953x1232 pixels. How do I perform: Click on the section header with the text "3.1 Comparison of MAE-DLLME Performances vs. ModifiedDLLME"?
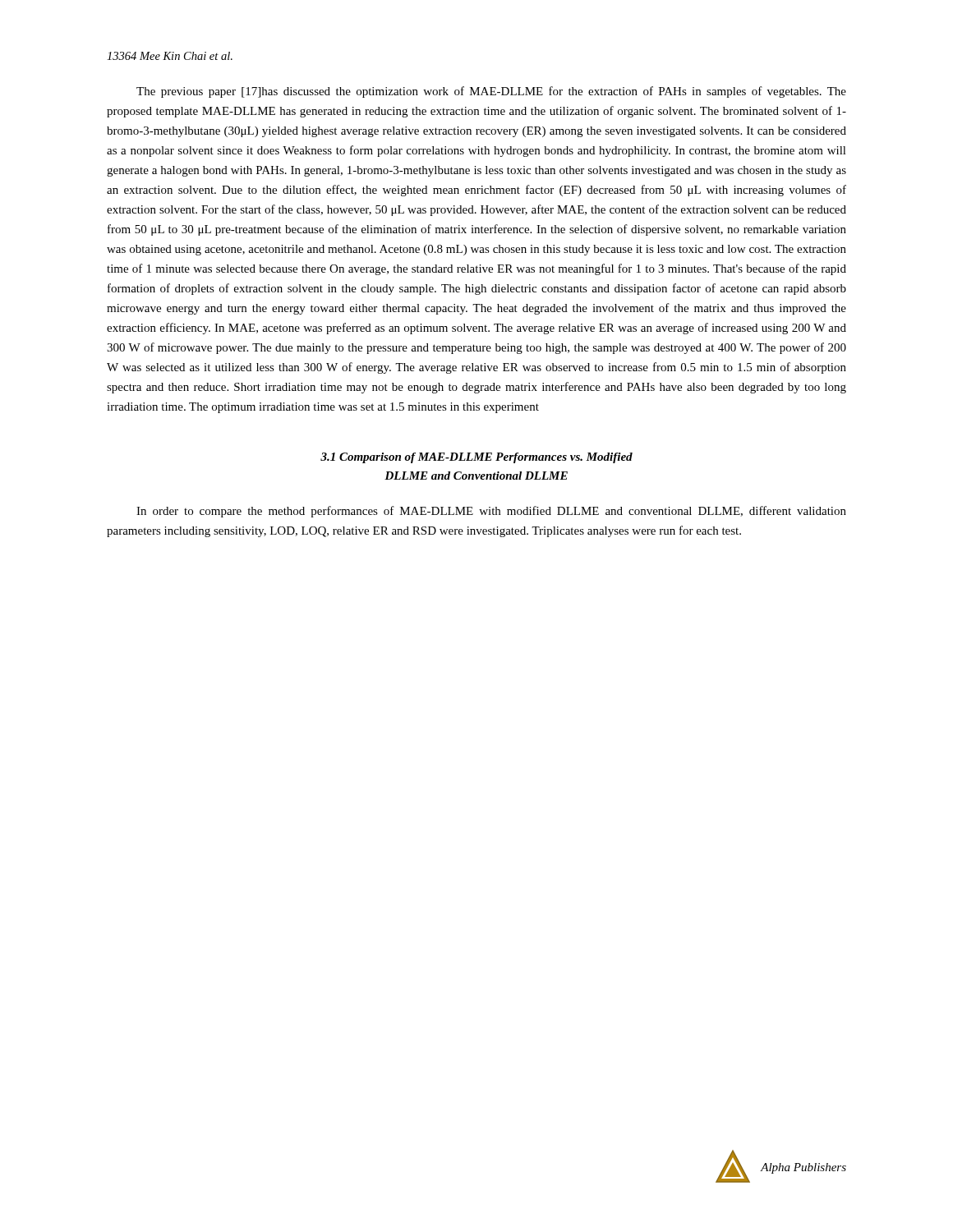tap(476, 466)
